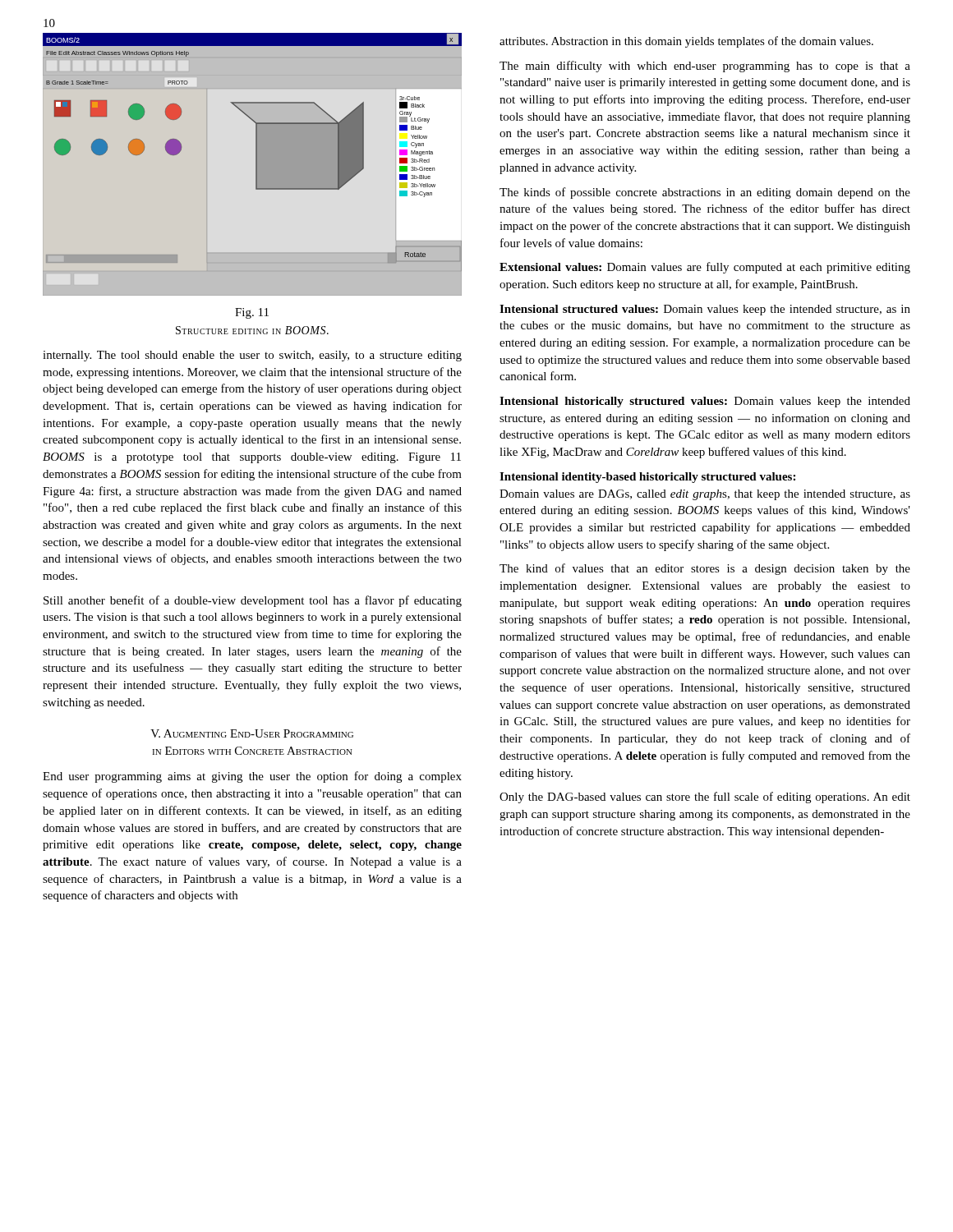Select the text starting "Intensional historically structured values:"
The height and width of the screenshot is (1232, 953).
tap(705, 427)
